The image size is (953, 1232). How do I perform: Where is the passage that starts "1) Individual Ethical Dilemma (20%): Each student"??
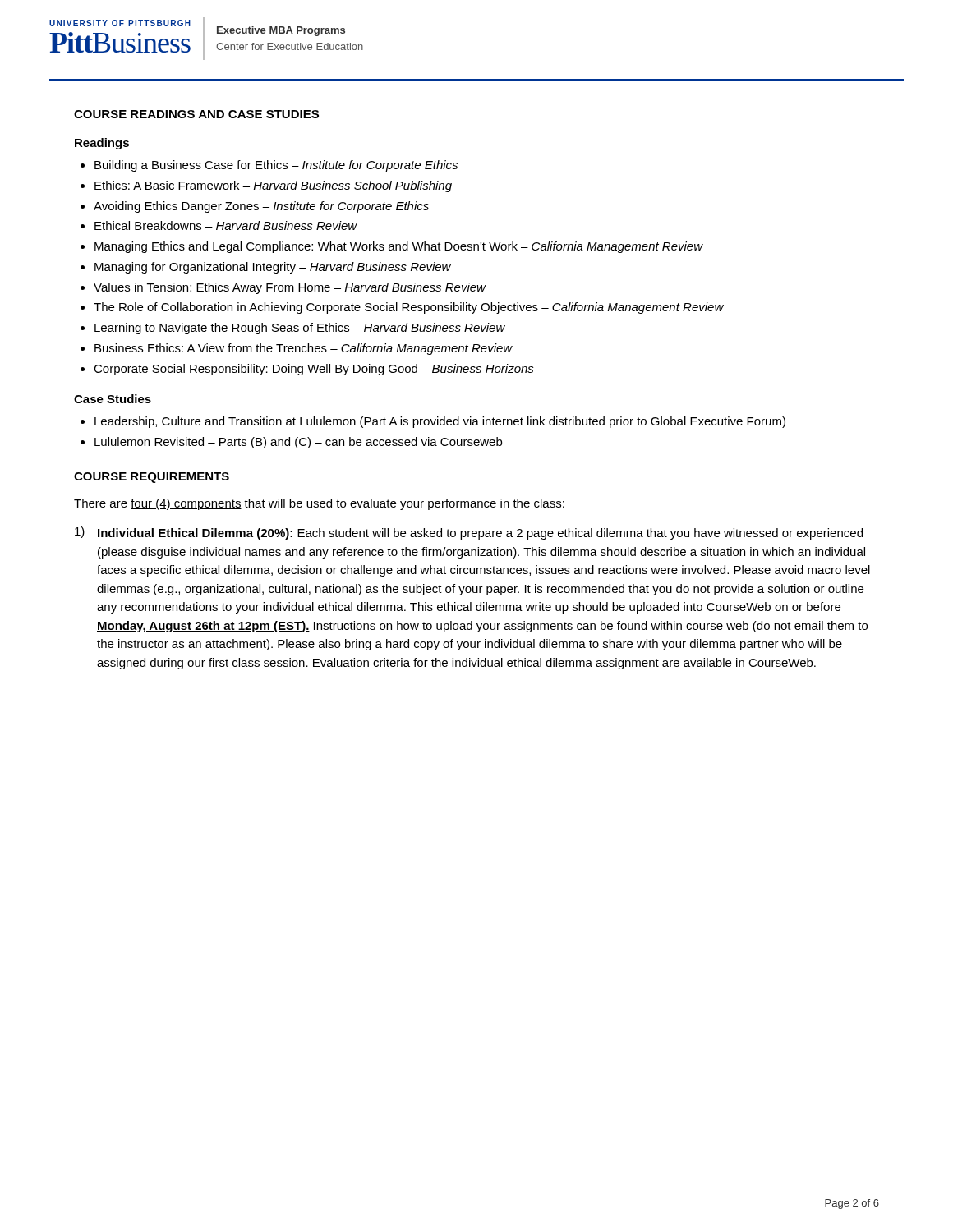pos(476,598)
